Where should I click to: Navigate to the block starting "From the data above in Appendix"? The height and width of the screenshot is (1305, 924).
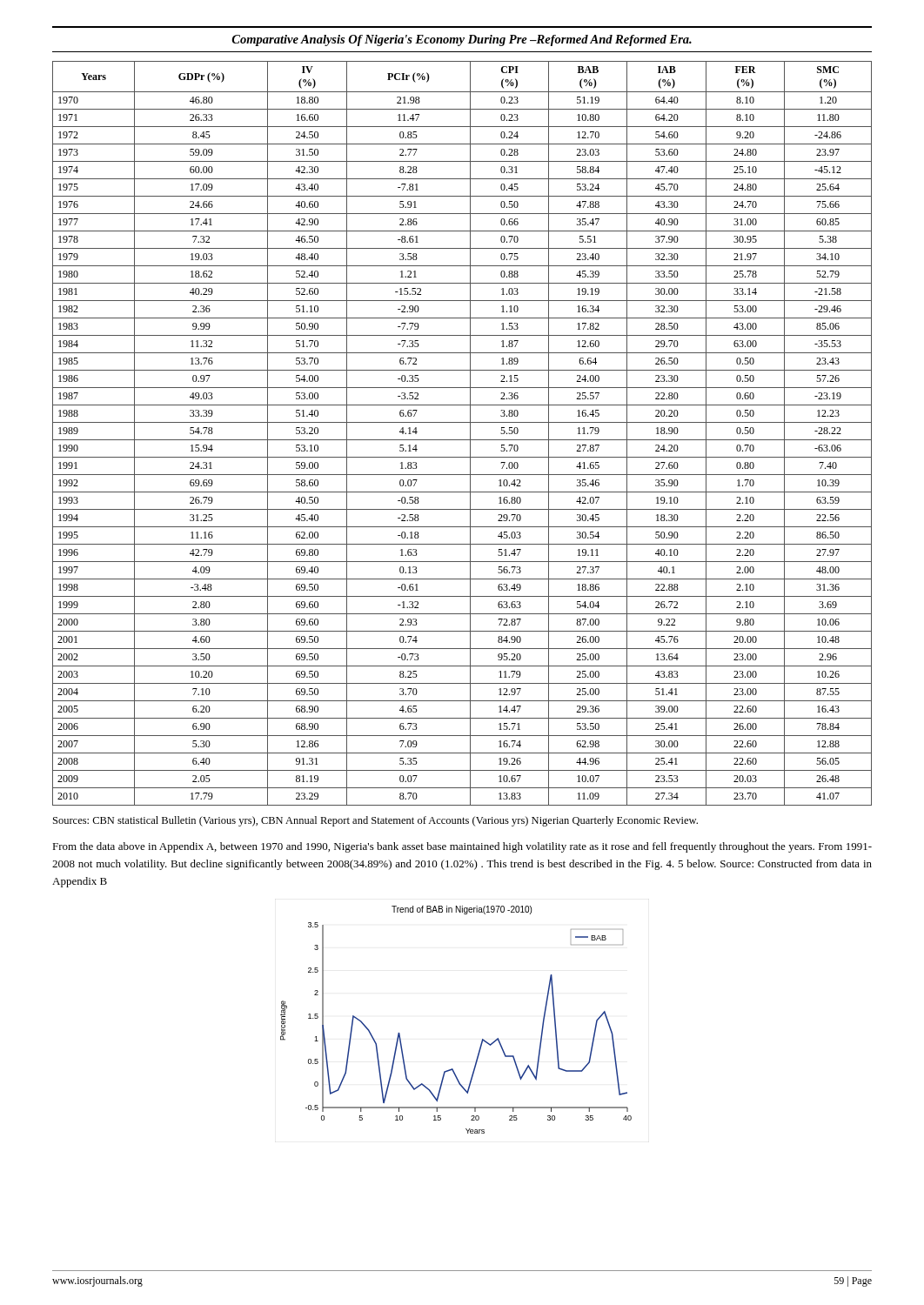[462, 863]
